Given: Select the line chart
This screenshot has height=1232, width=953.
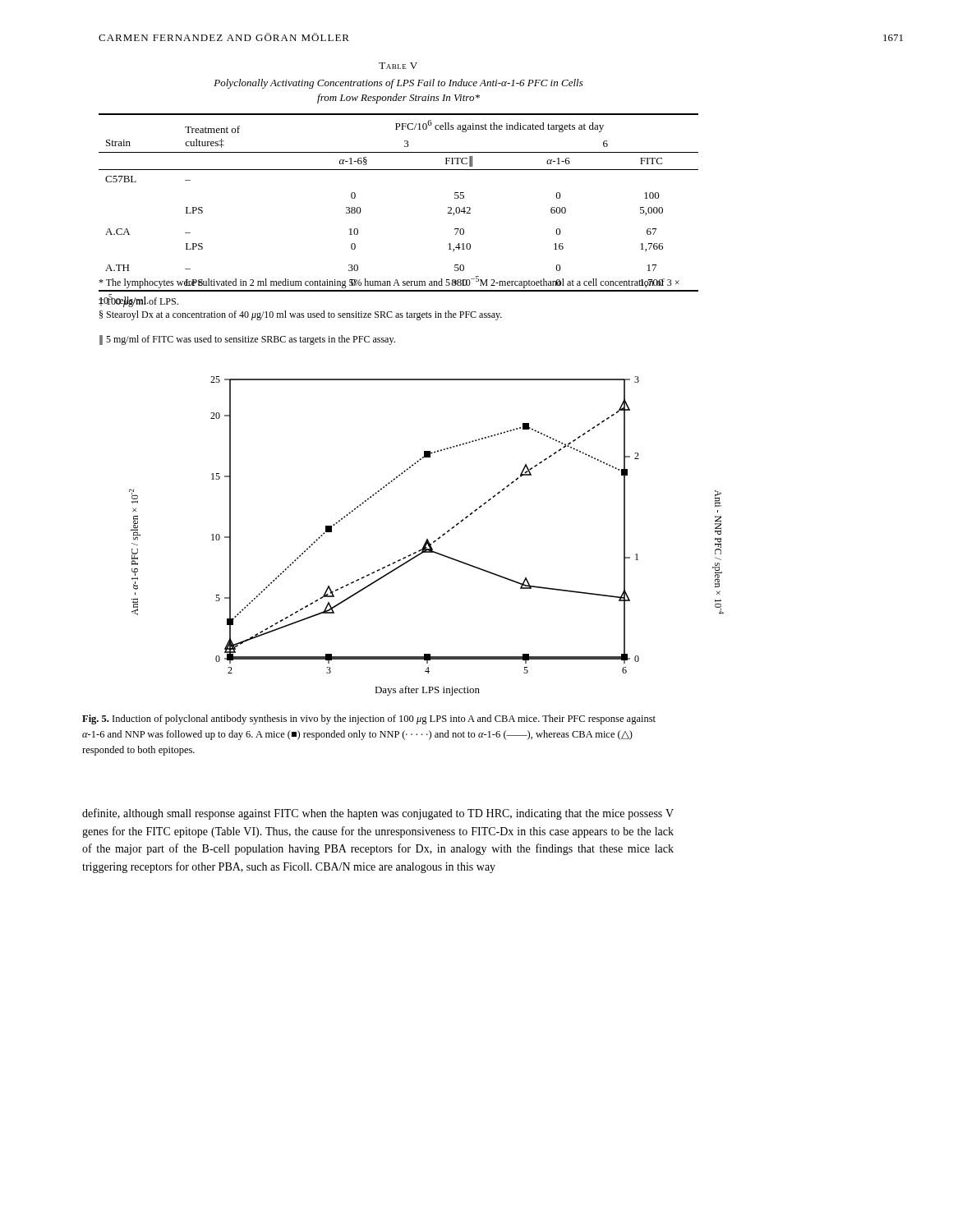Looking at the screenshot, I should click(x=403, y=531).
